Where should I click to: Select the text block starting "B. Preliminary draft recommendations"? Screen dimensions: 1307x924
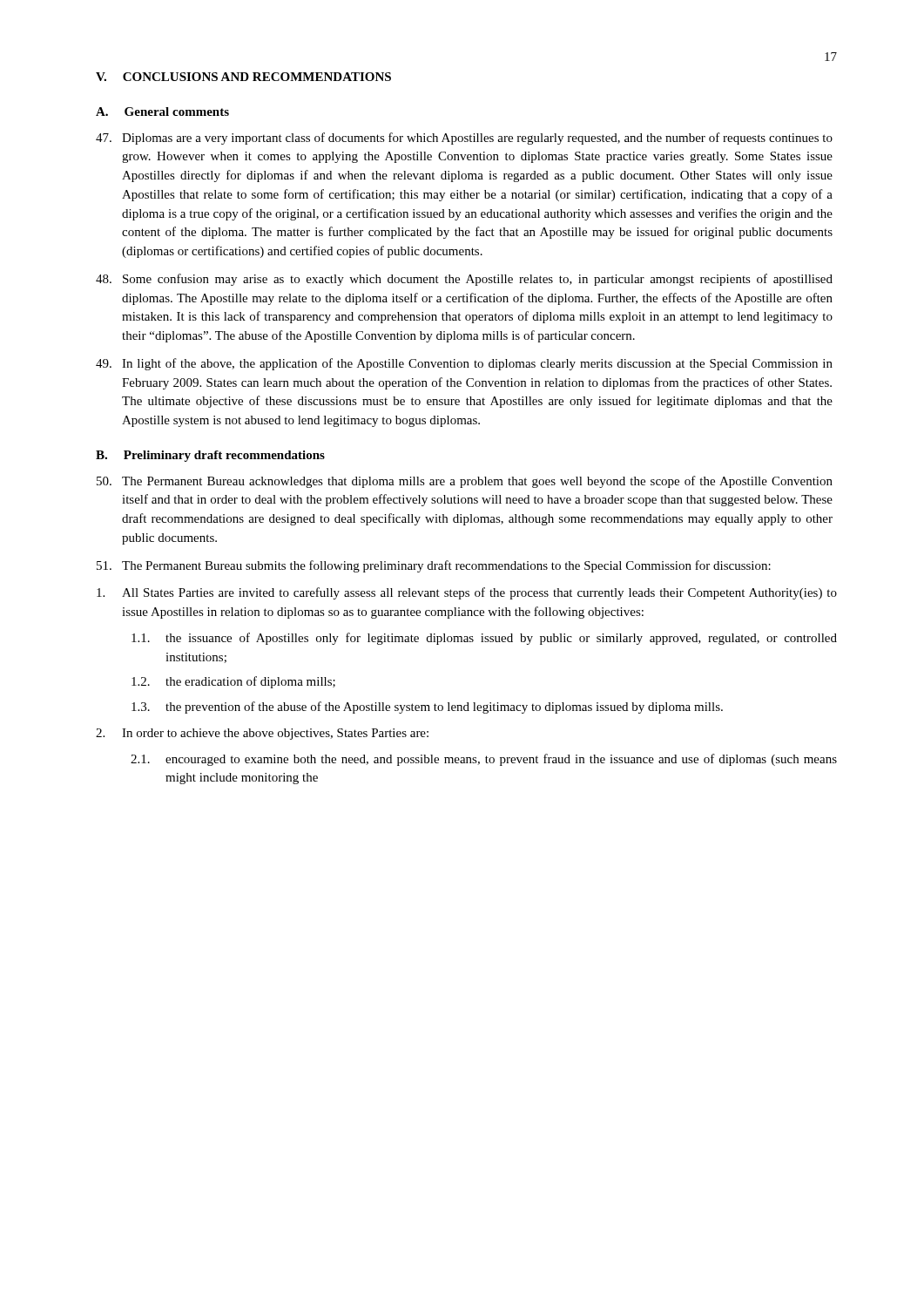[210, 455]
